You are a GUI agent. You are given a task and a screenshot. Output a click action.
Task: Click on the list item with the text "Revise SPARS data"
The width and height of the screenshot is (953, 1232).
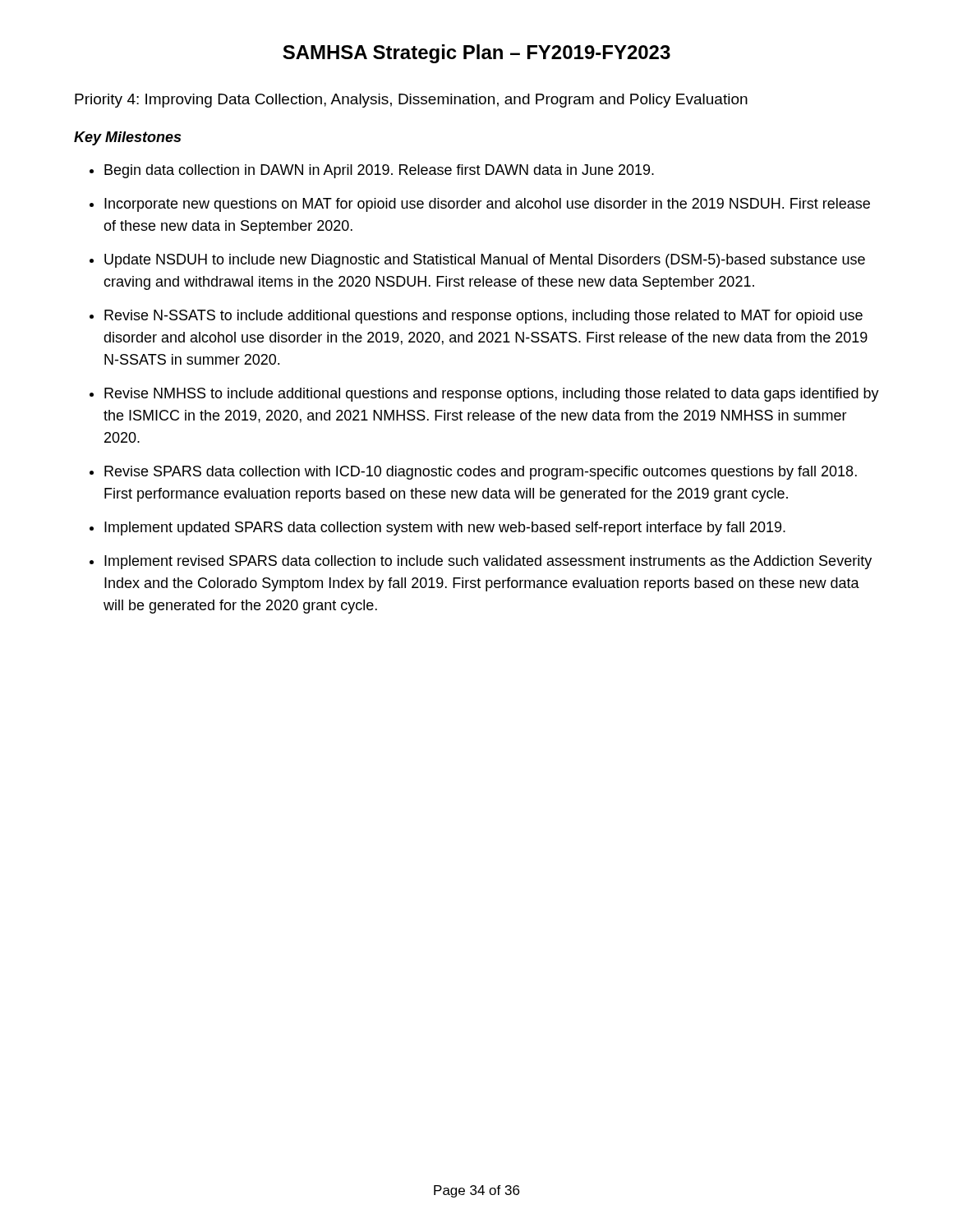(x=491, y=483)
